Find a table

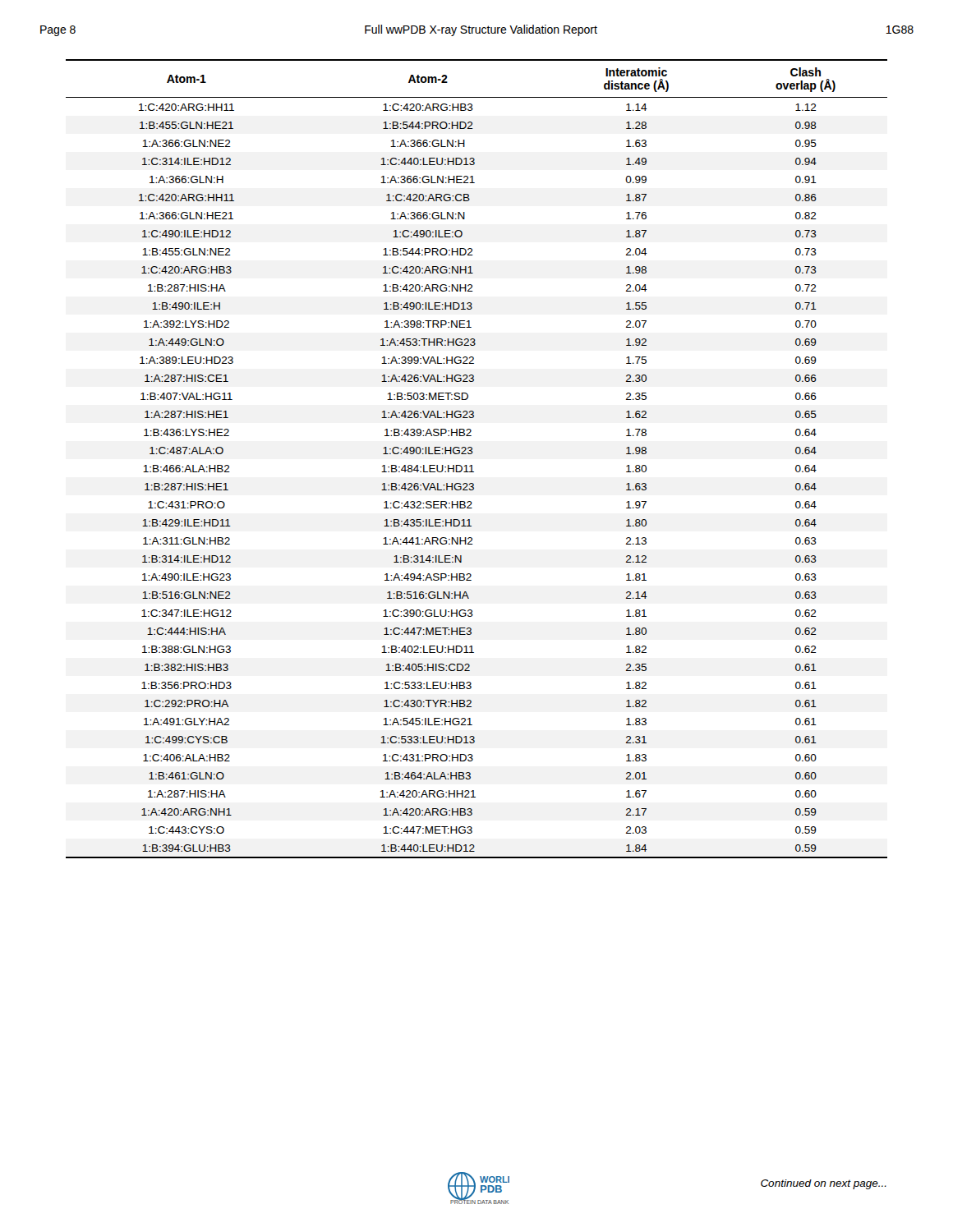pos(476,459)
